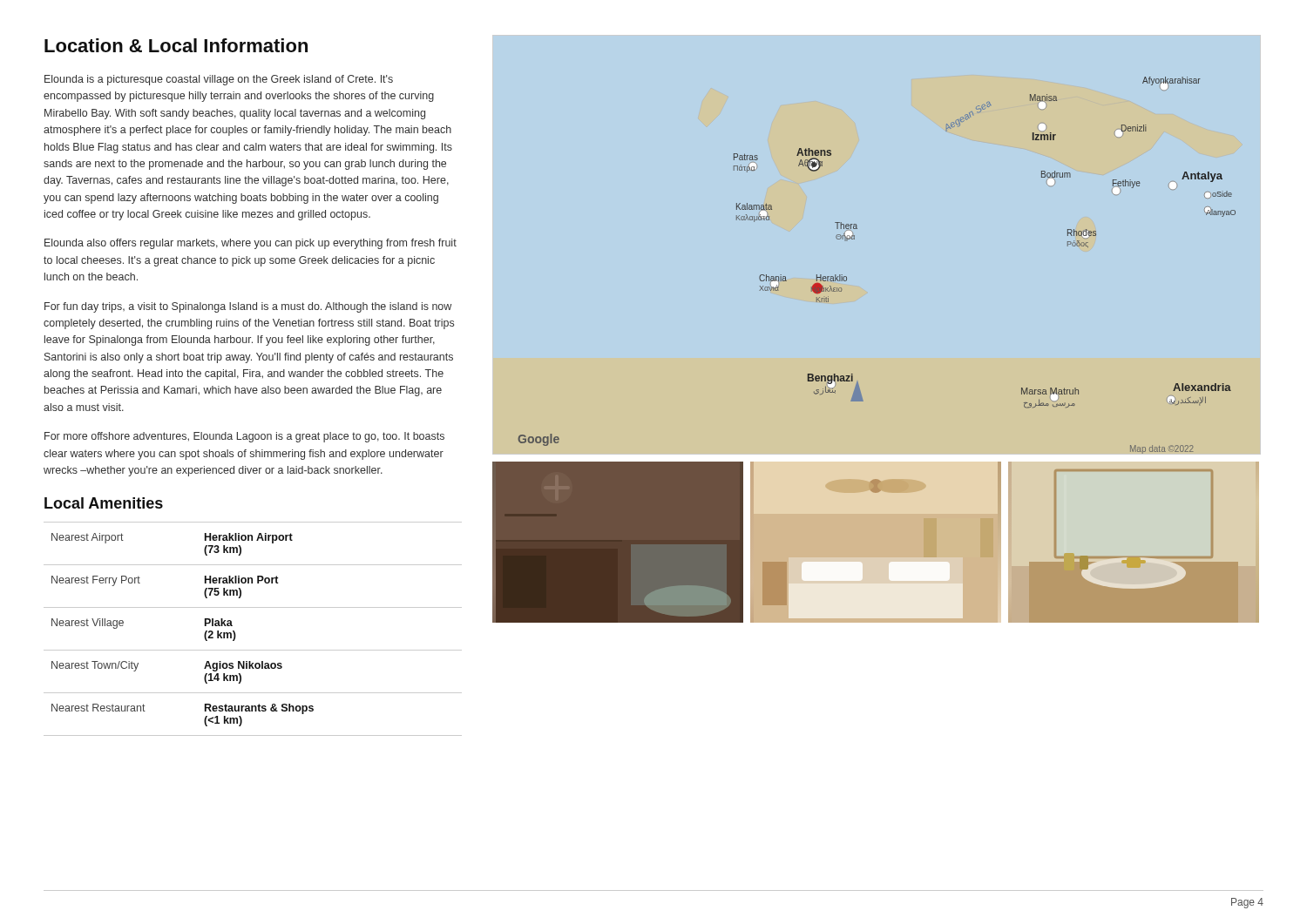Locate the title
This screenshot has width=1307, height=924.
point(253,46)
